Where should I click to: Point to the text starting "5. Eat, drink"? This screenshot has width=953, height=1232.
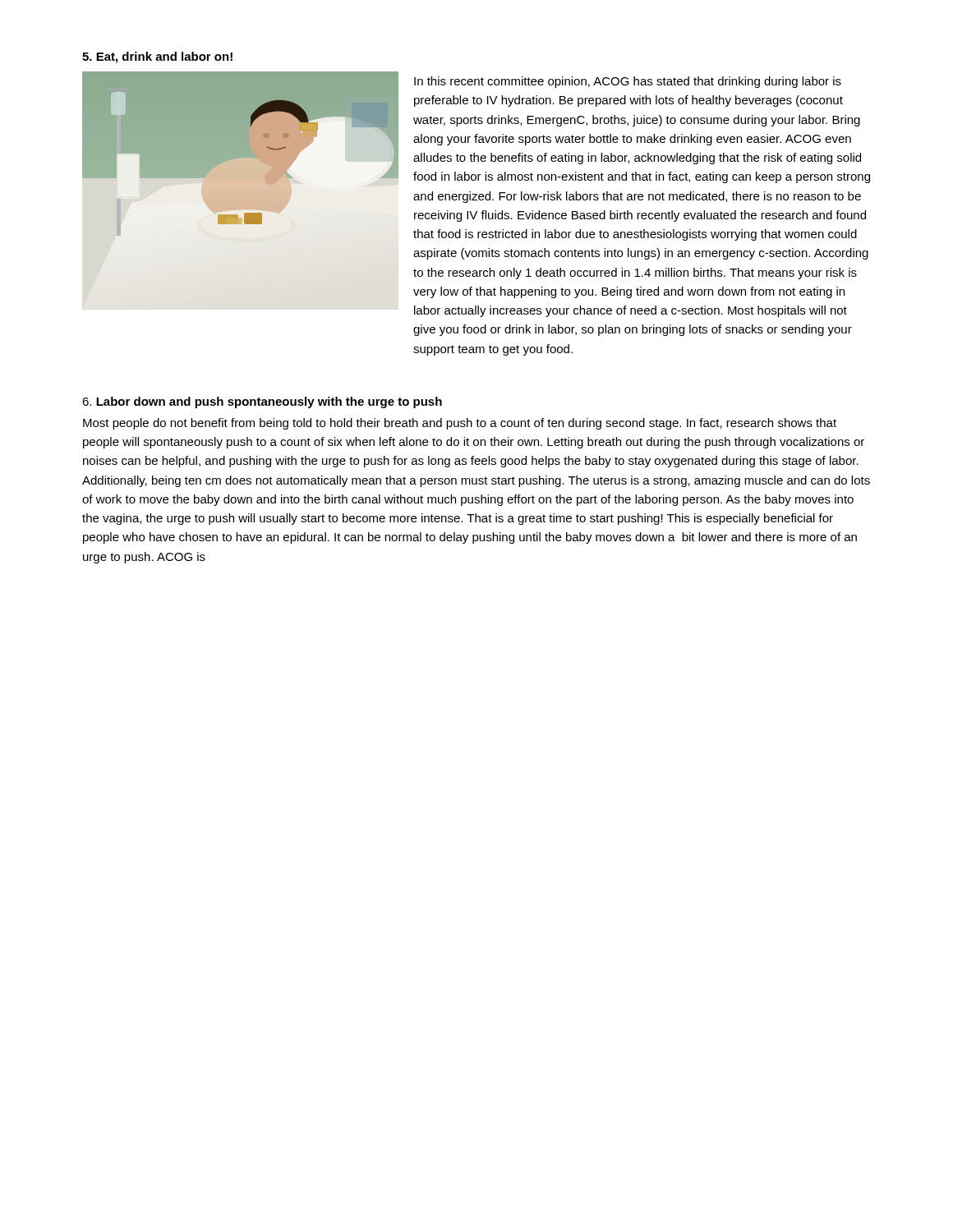158,56
